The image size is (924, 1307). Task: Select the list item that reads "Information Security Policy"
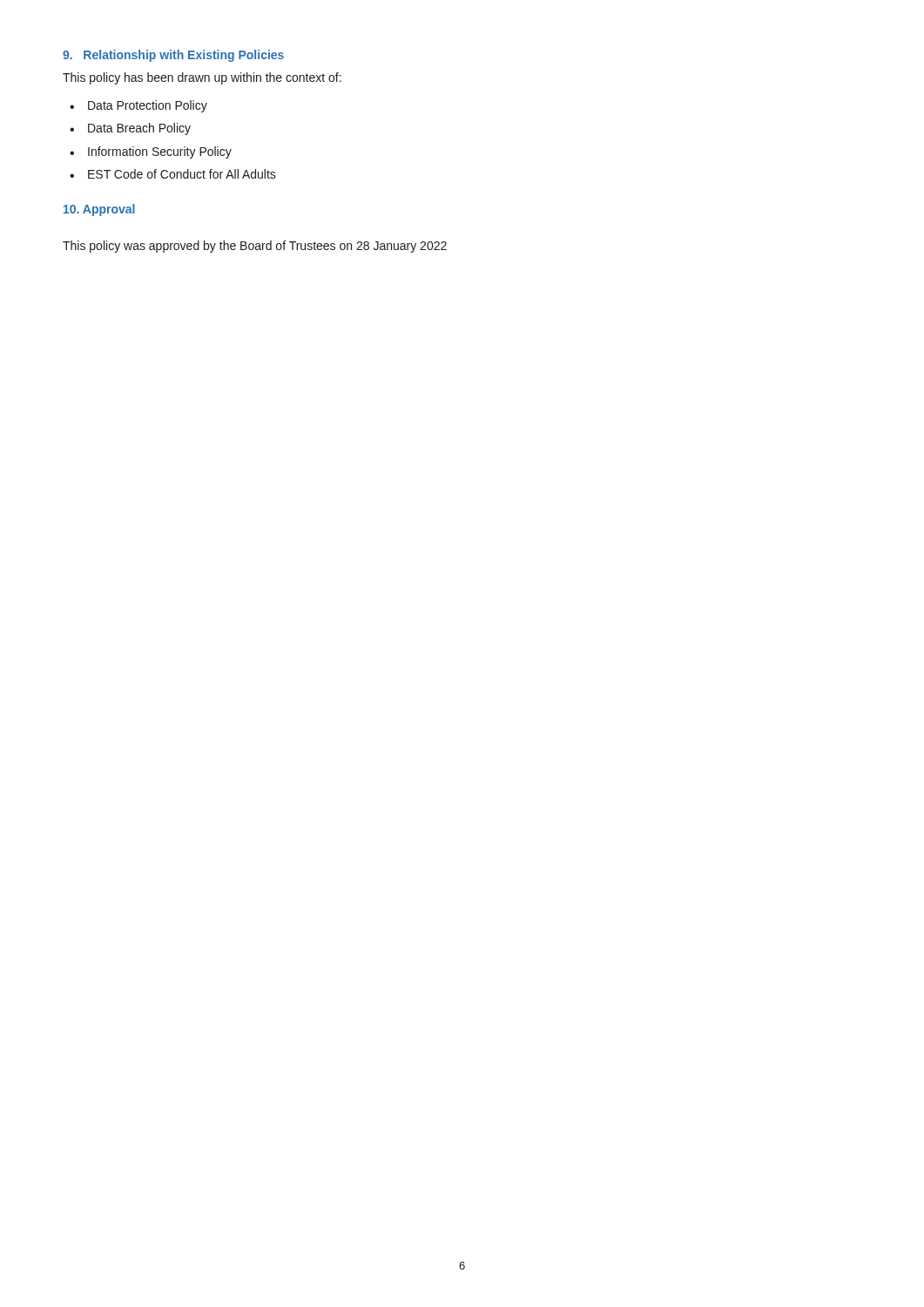(x=159, y=151)
